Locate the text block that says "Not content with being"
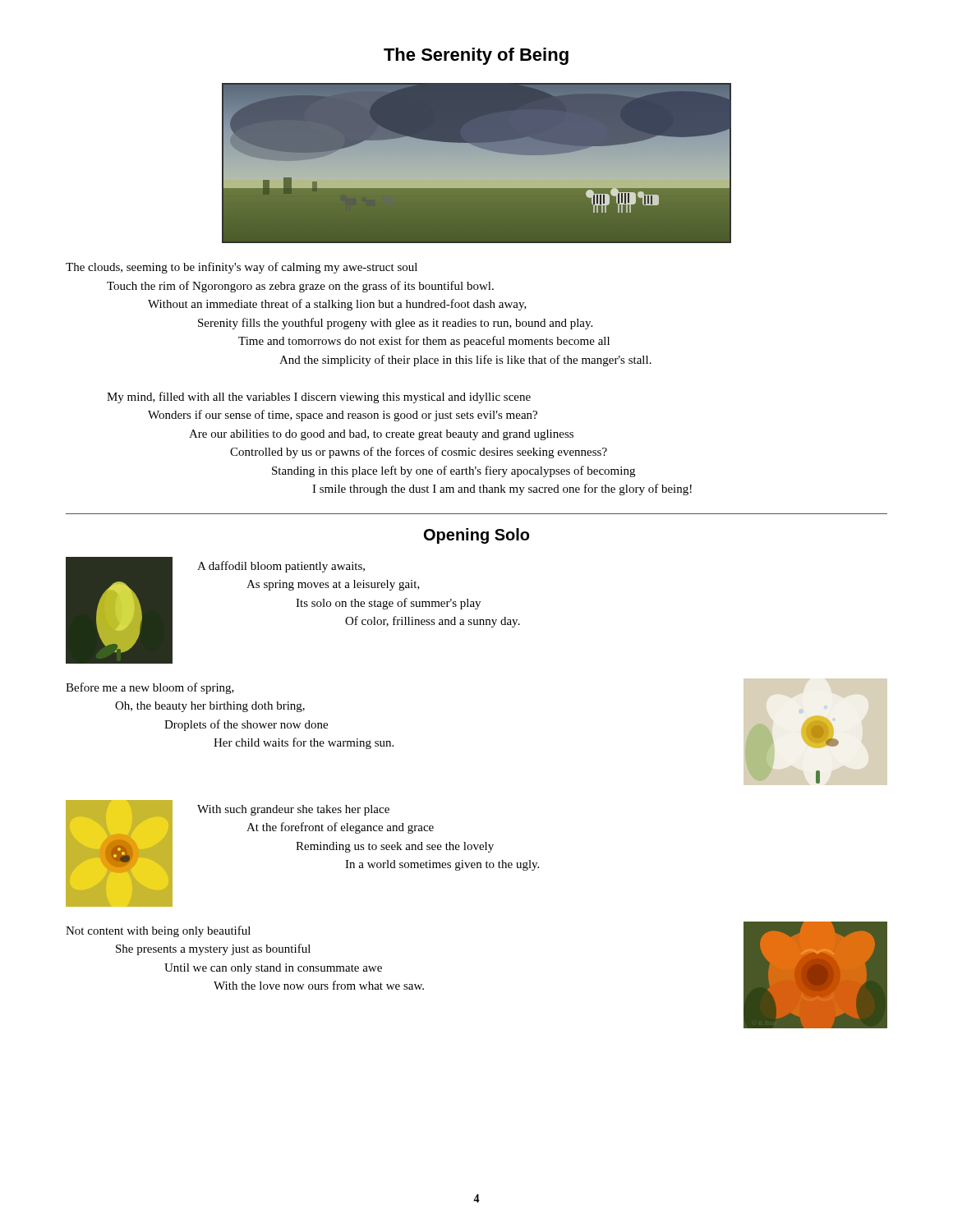953x1232 pixels. (158, 931)
